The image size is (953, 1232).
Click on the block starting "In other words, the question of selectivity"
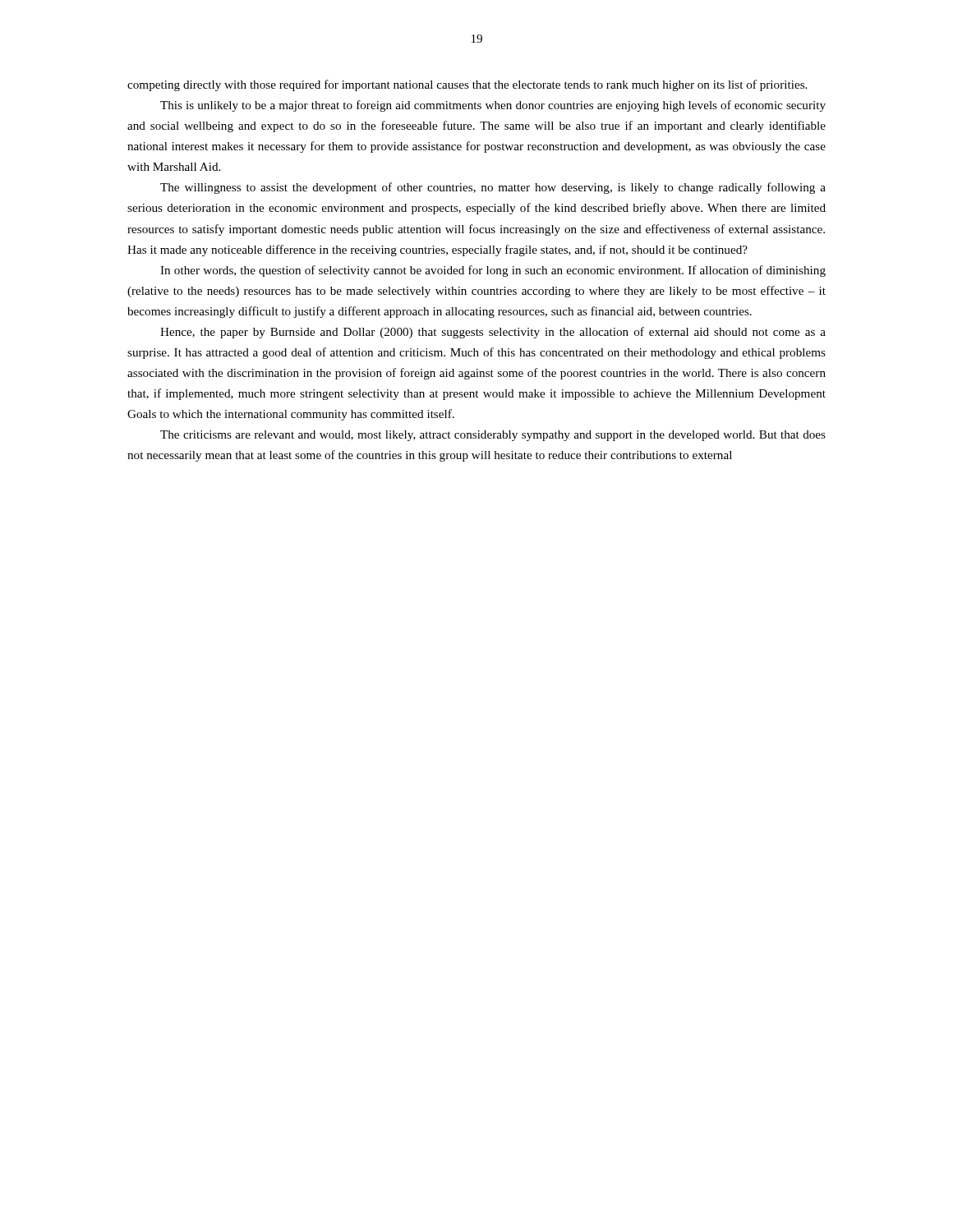pos(476,290)
